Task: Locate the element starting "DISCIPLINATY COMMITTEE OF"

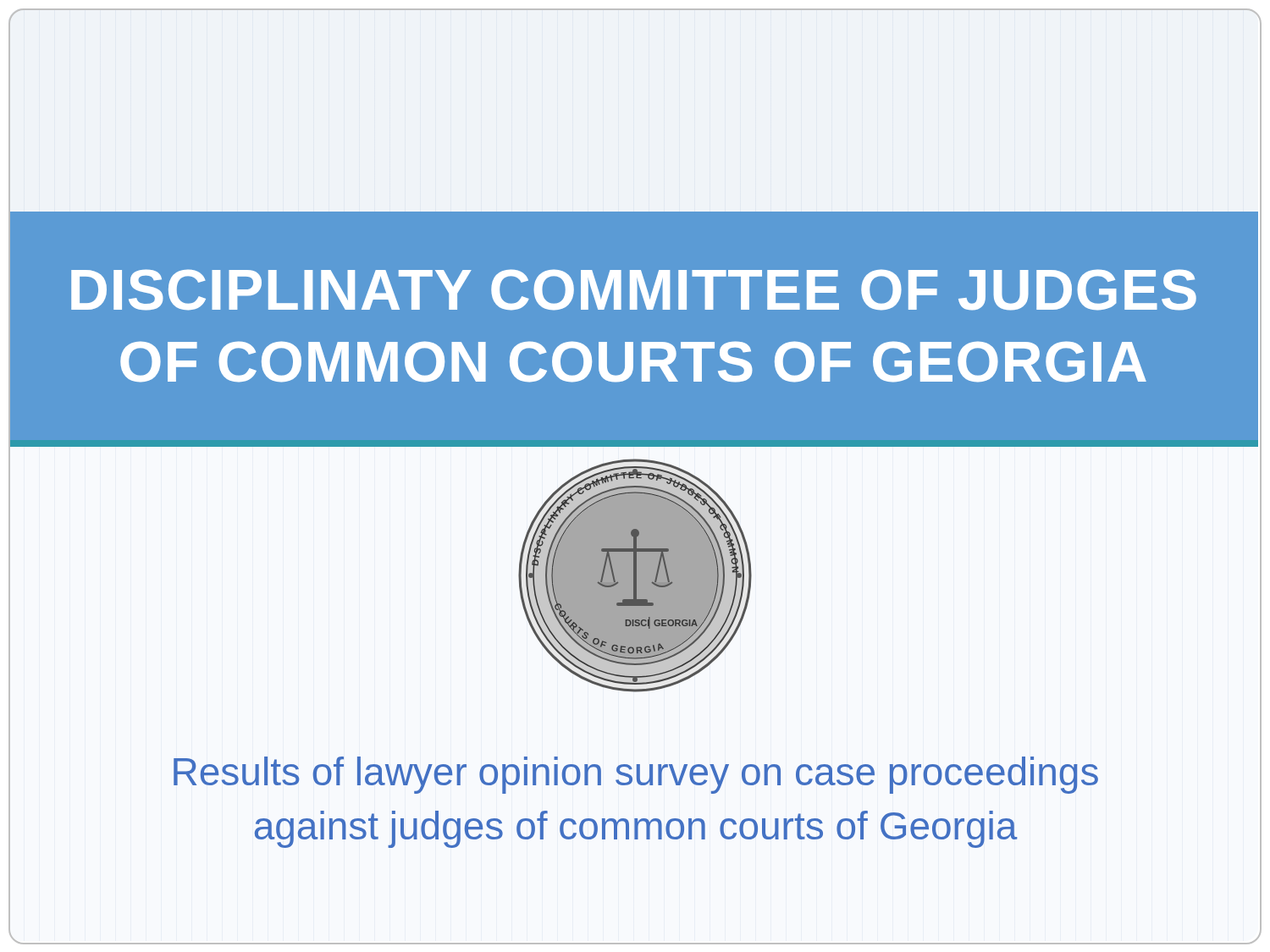Action: pos(633,325)
